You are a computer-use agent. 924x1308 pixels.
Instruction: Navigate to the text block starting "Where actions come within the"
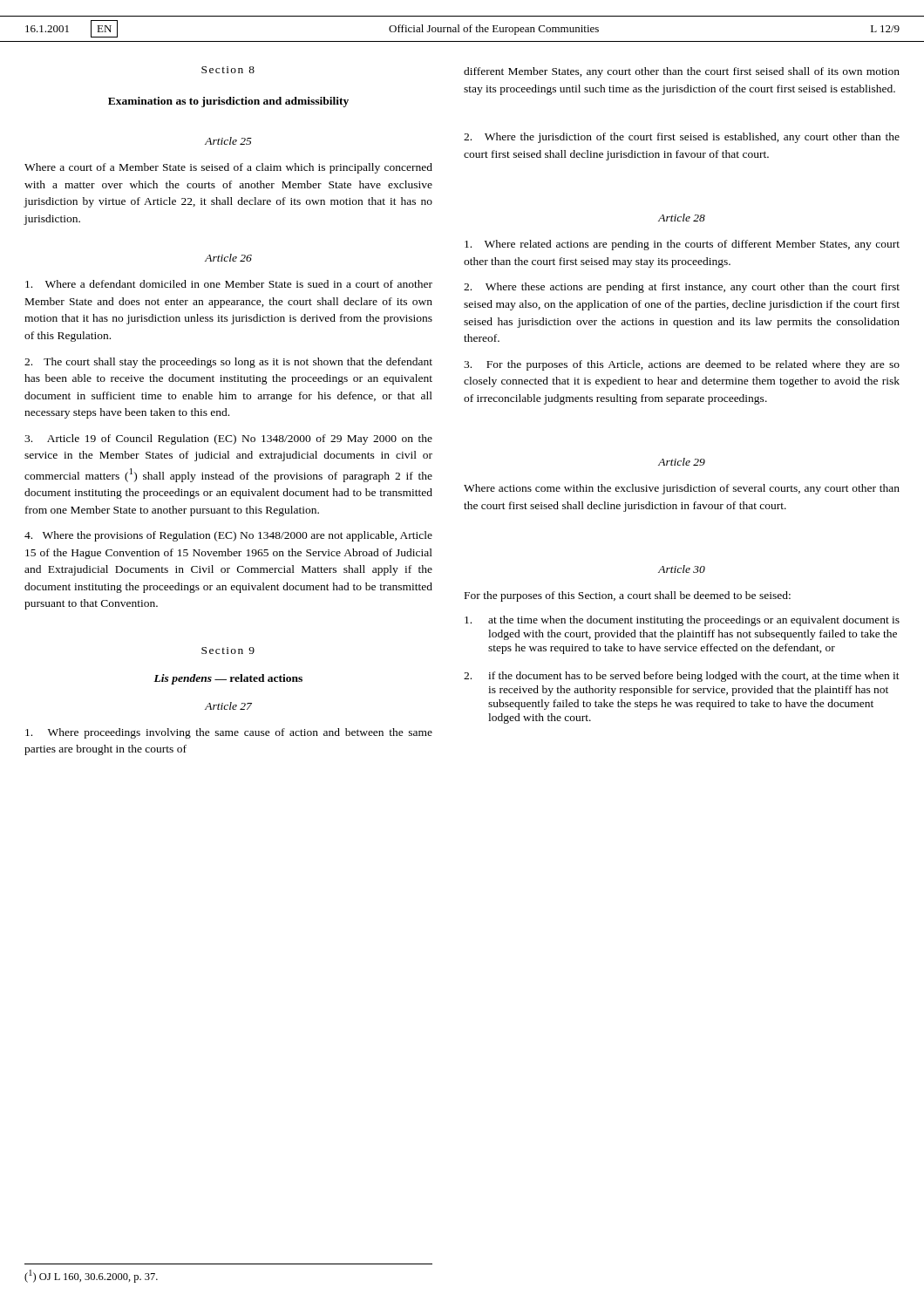click(682, 497)
